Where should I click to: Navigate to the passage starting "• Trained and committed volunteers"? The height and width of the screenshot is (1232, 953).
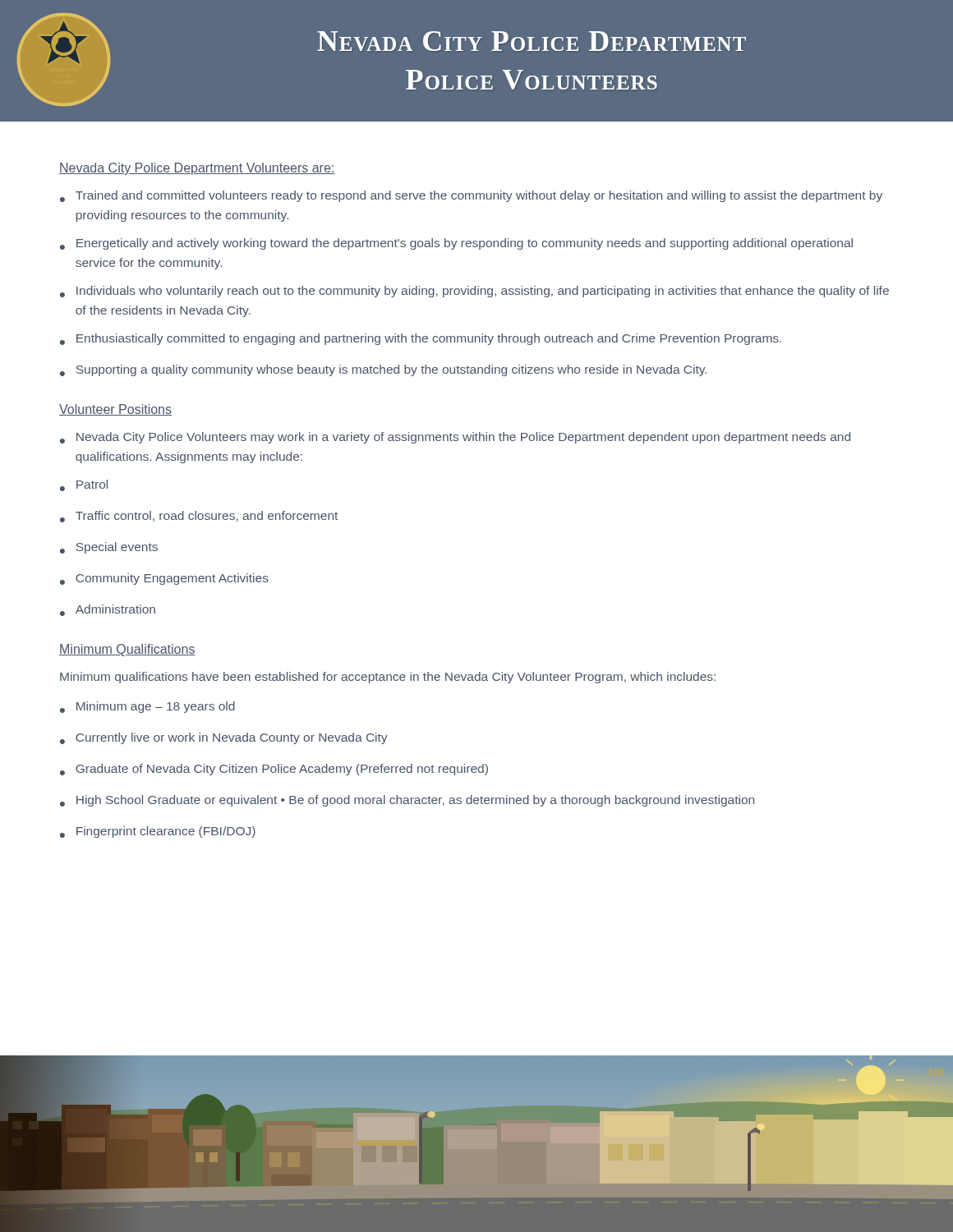pos(476,205)
